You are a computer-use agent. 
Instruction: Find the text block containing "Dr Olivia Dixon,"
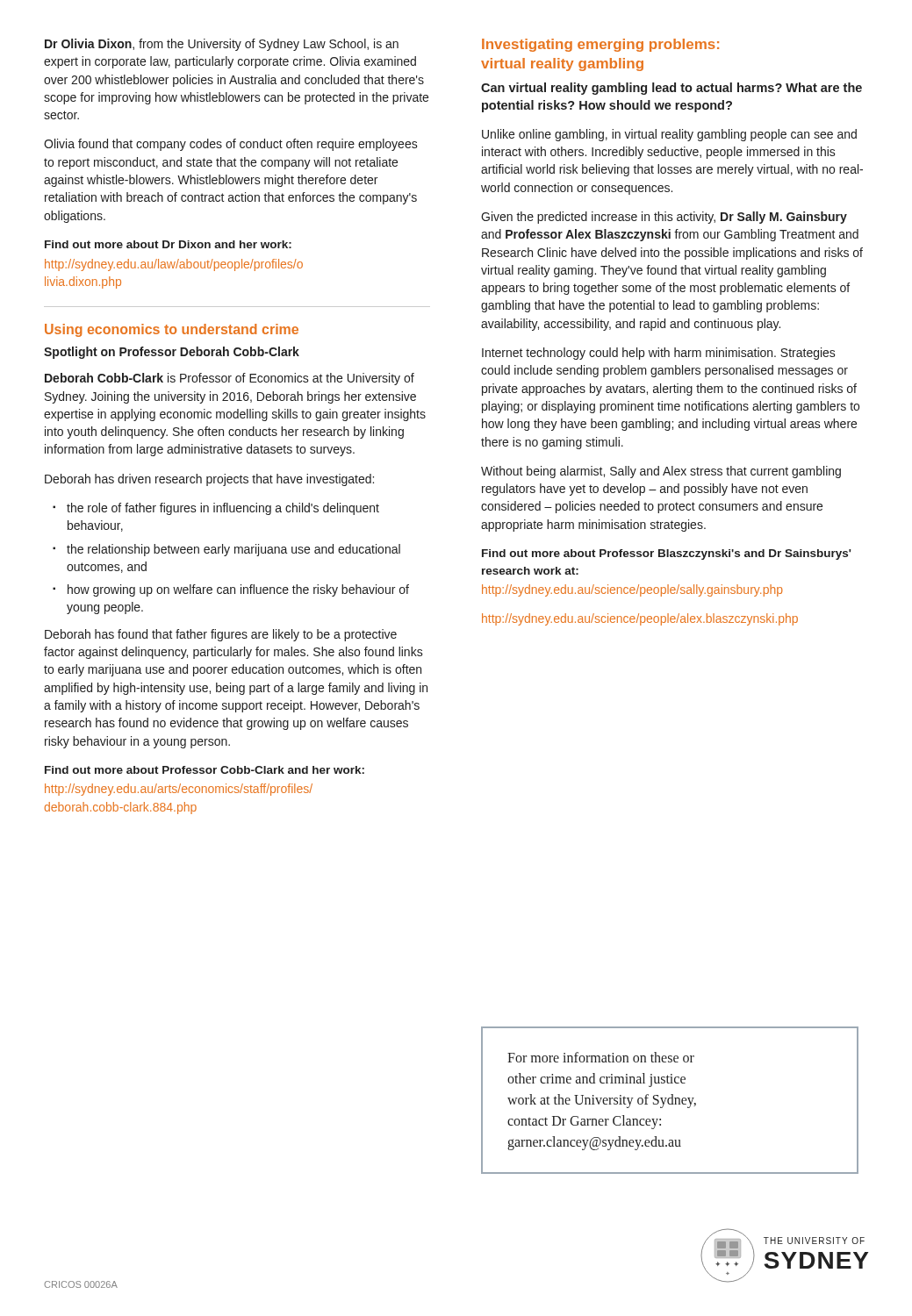[x=237, y=80]
